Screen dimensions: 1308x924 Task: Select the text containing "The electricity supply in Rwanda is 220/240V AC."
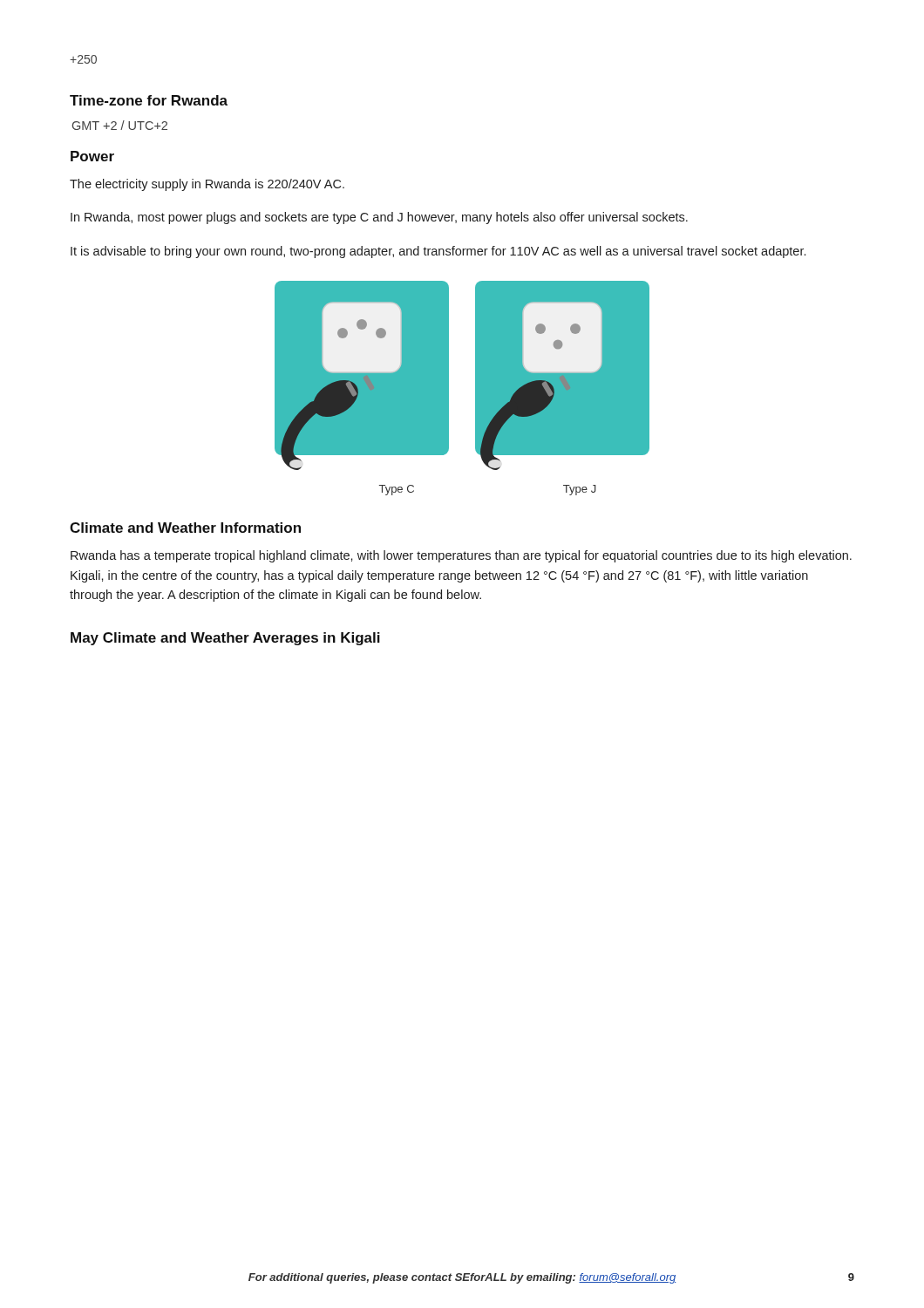coord(207,184)
